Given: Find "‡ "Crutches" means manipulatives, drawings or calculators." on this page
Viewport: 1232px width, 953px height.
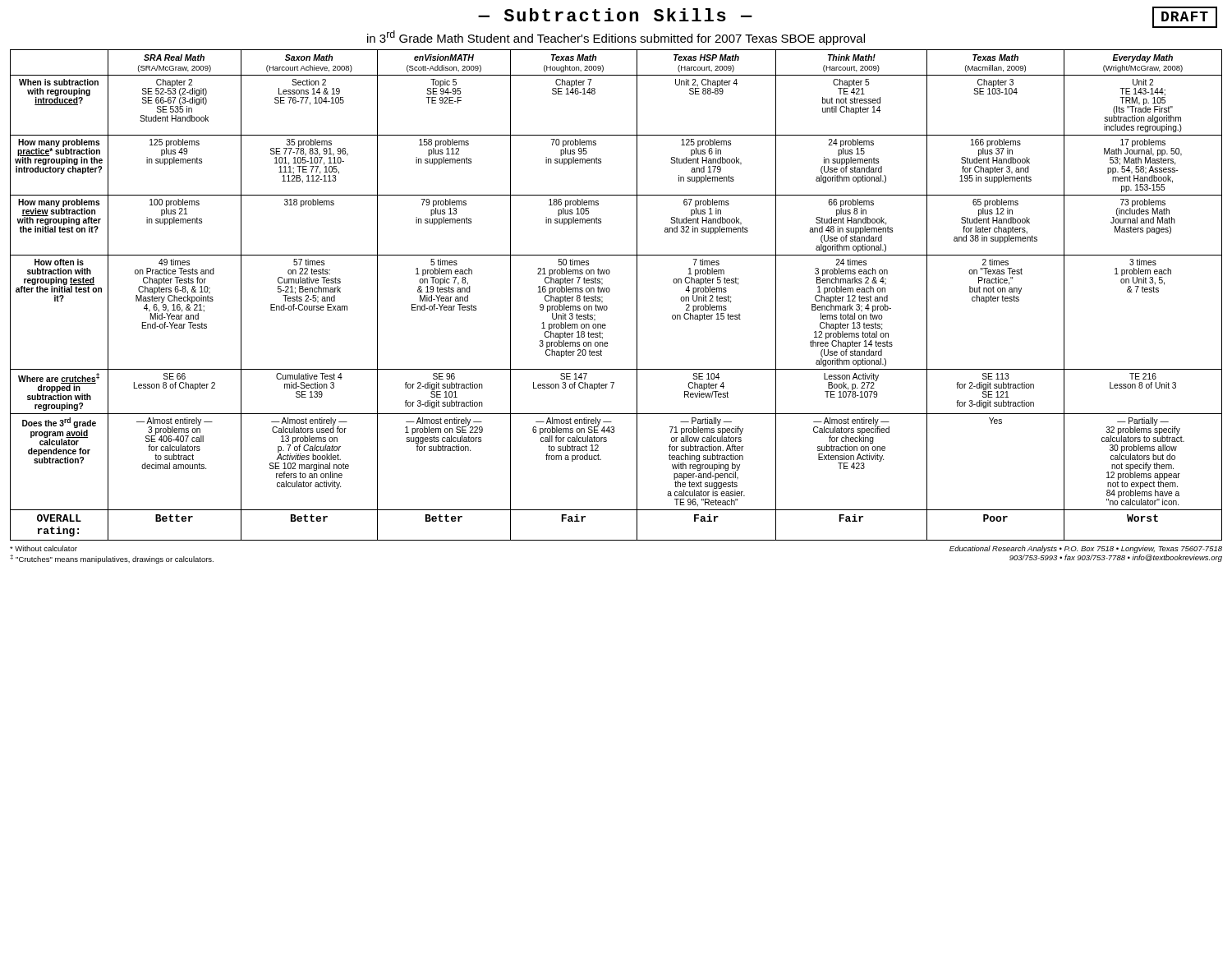Looking at the screenshot, I should 112,559.
